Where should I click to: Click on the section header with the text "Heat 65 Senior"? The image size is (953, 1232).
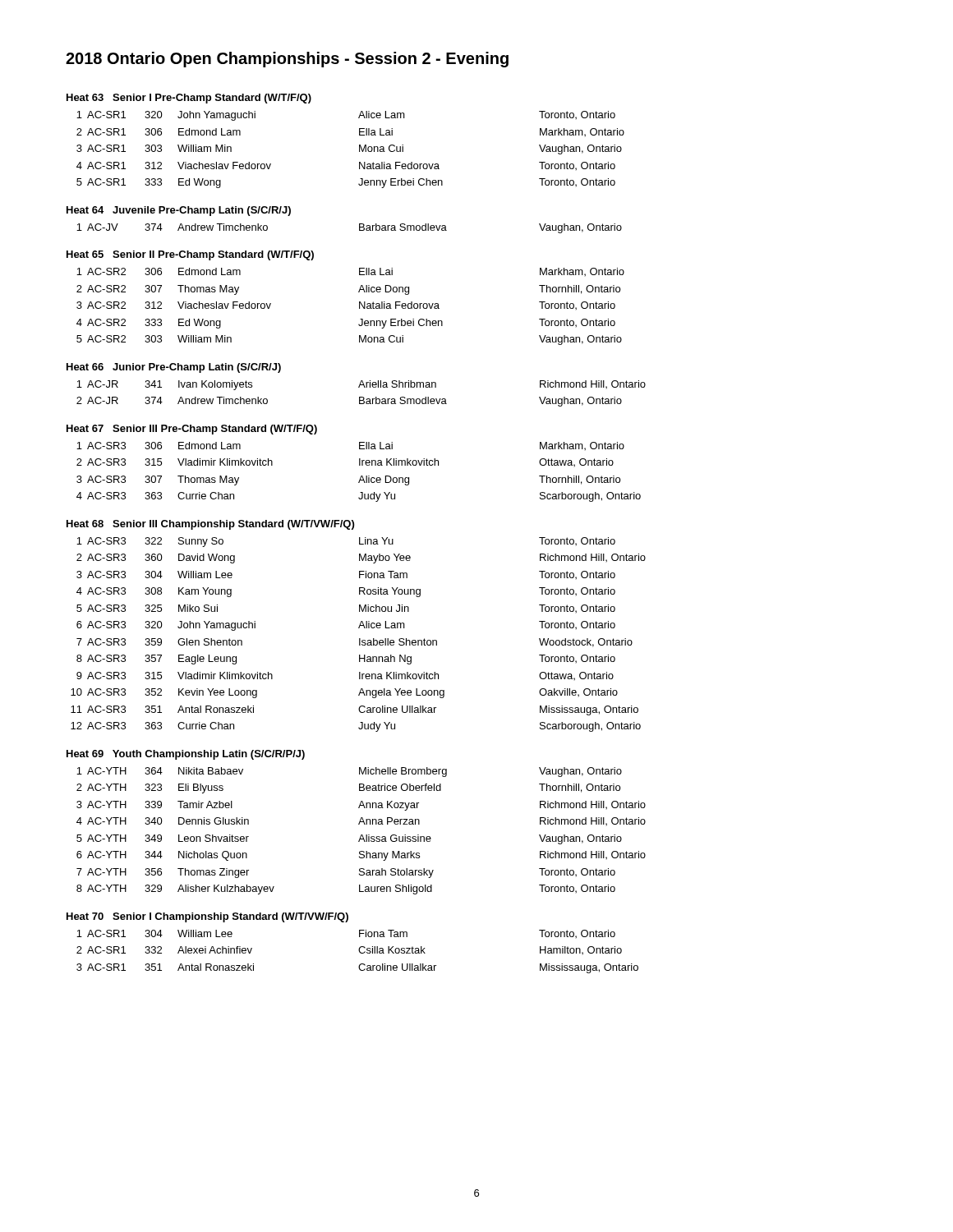190,254
